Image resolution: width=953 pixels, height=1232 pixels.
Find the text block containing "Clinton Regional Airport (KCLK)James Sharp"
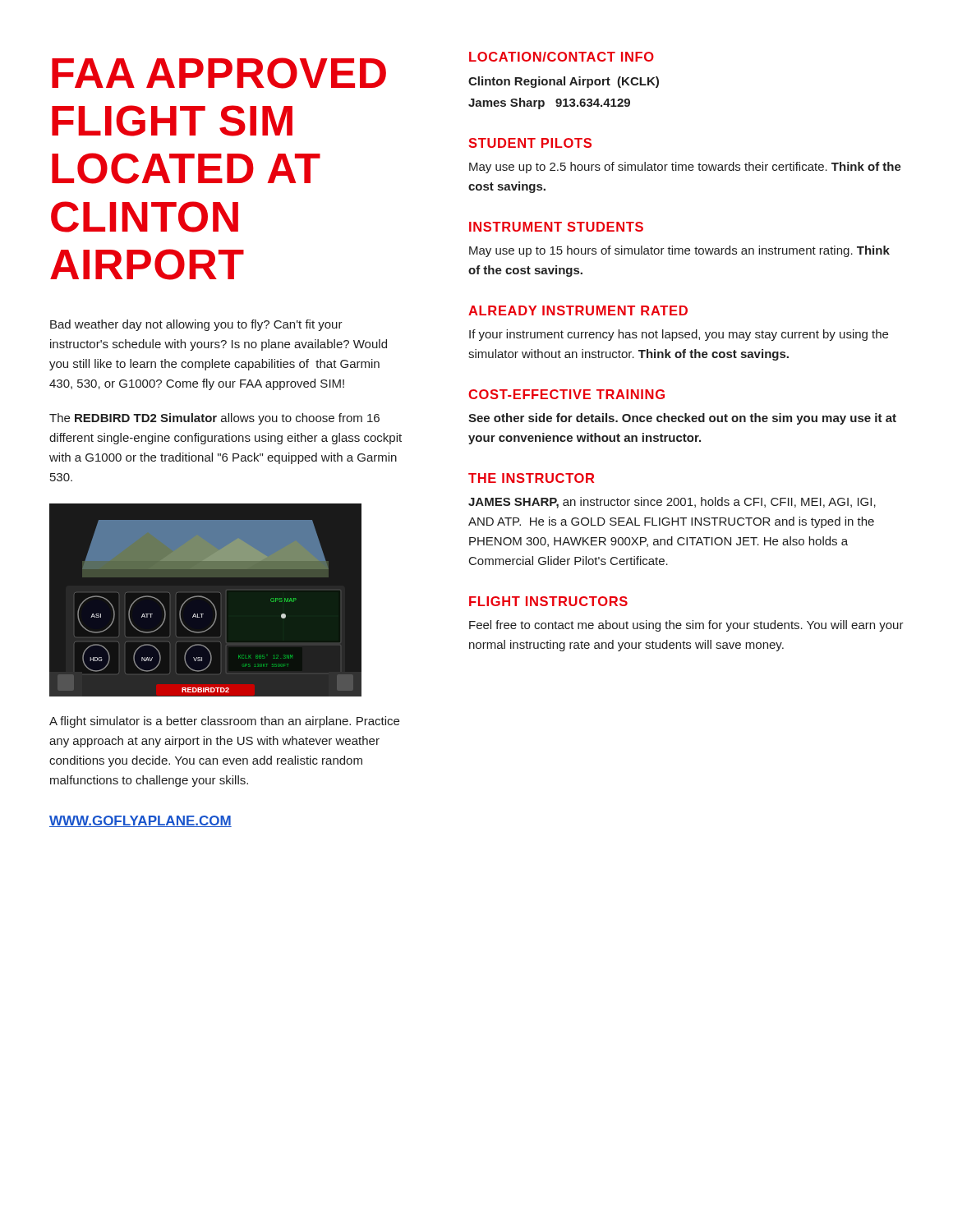pos(564,82)
